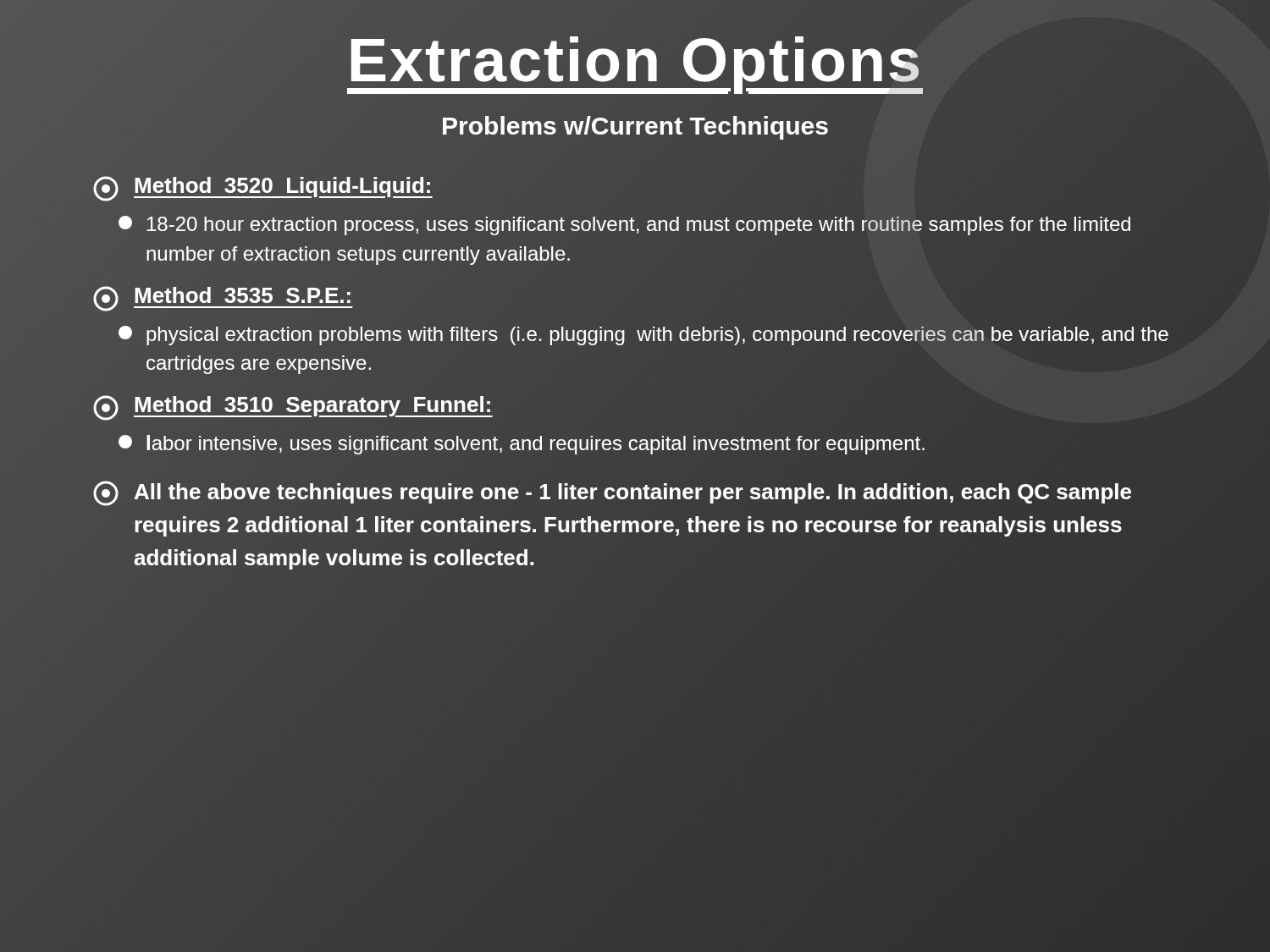Point to "Problems w/Current Techniques"

point(635,126)
